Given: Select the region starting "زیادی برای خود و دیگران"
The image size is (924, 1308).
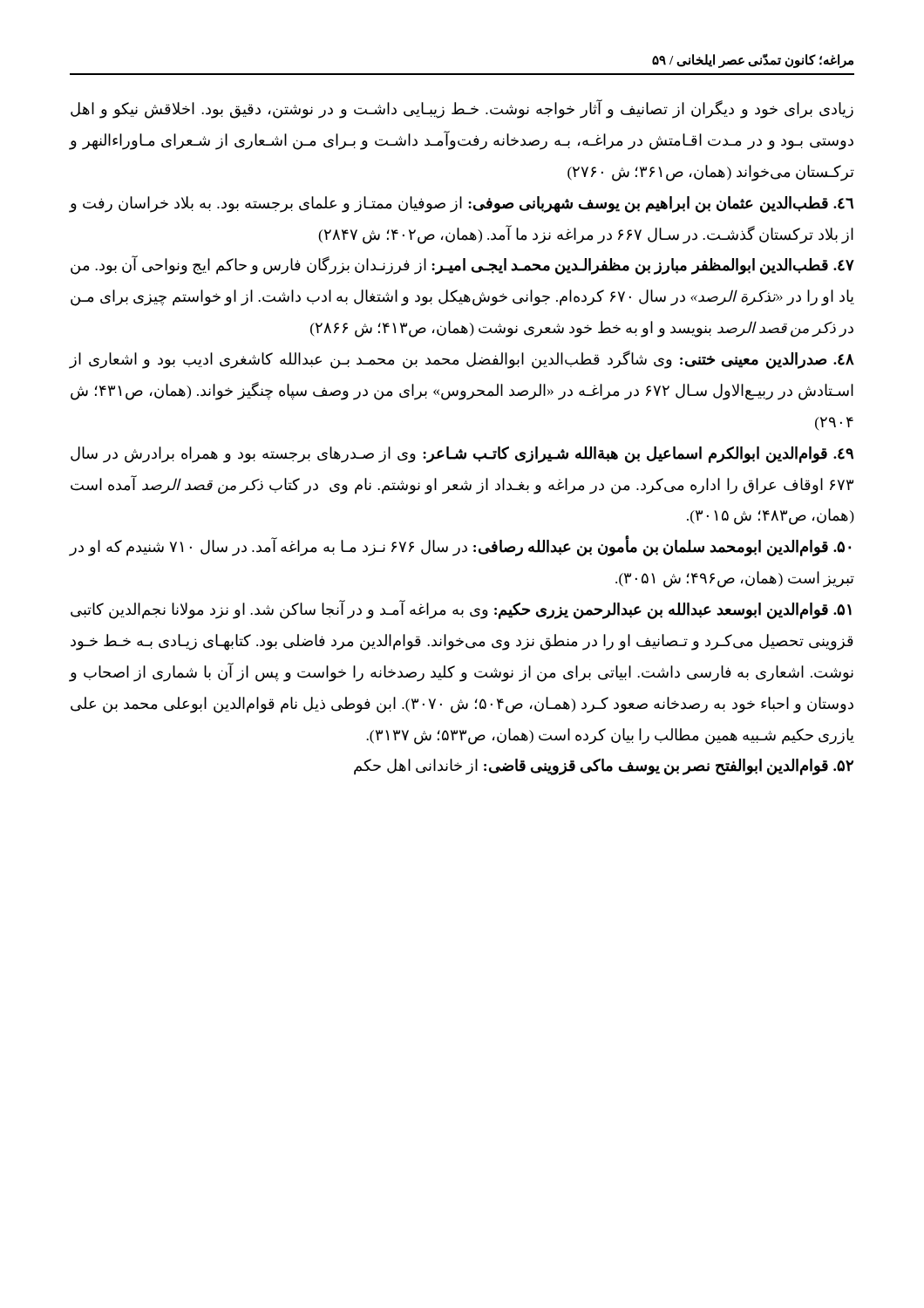Looking at the screenshot, I should point(462,140).
